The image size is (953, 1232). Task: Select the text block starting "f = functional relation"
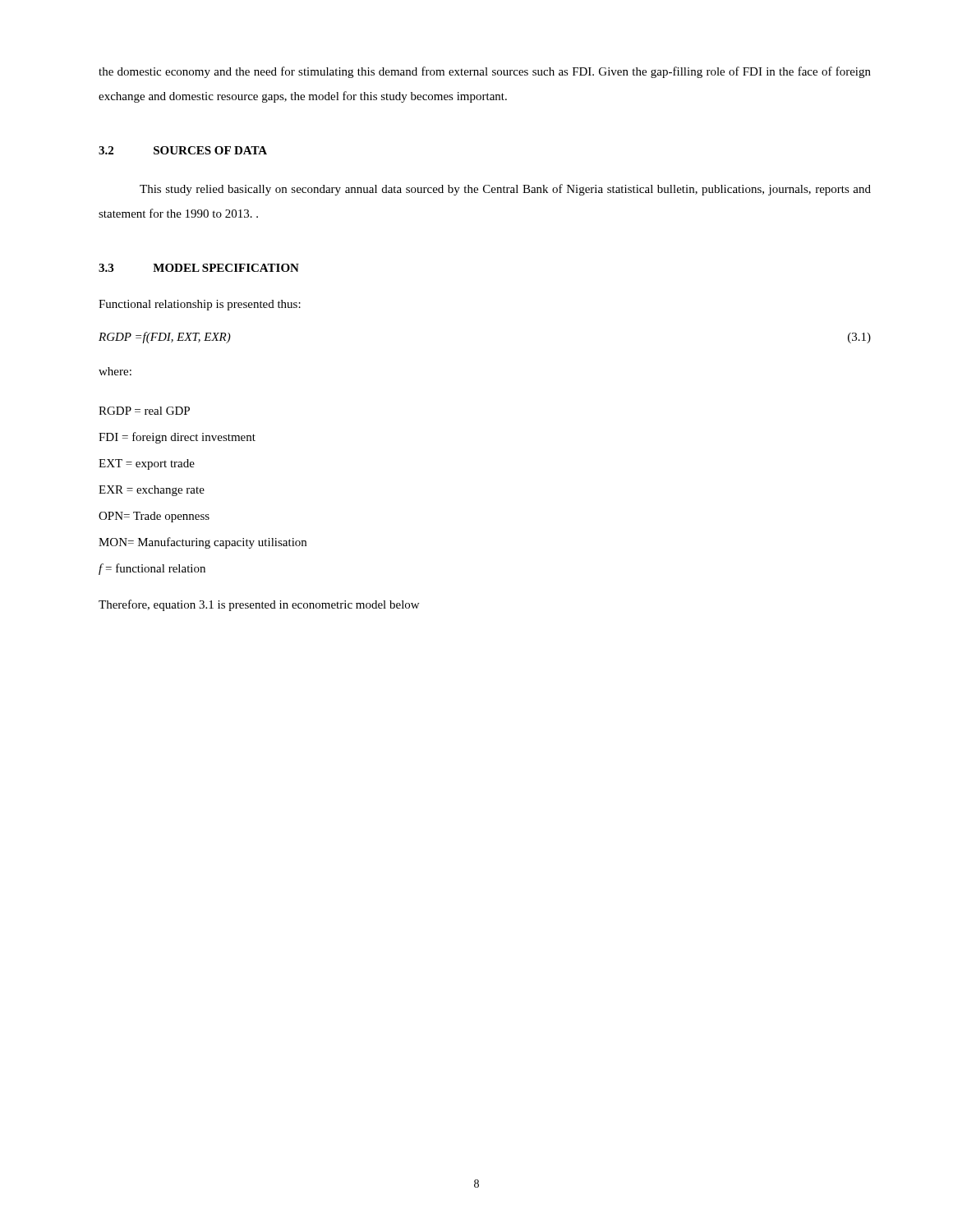tap(152, 568)
